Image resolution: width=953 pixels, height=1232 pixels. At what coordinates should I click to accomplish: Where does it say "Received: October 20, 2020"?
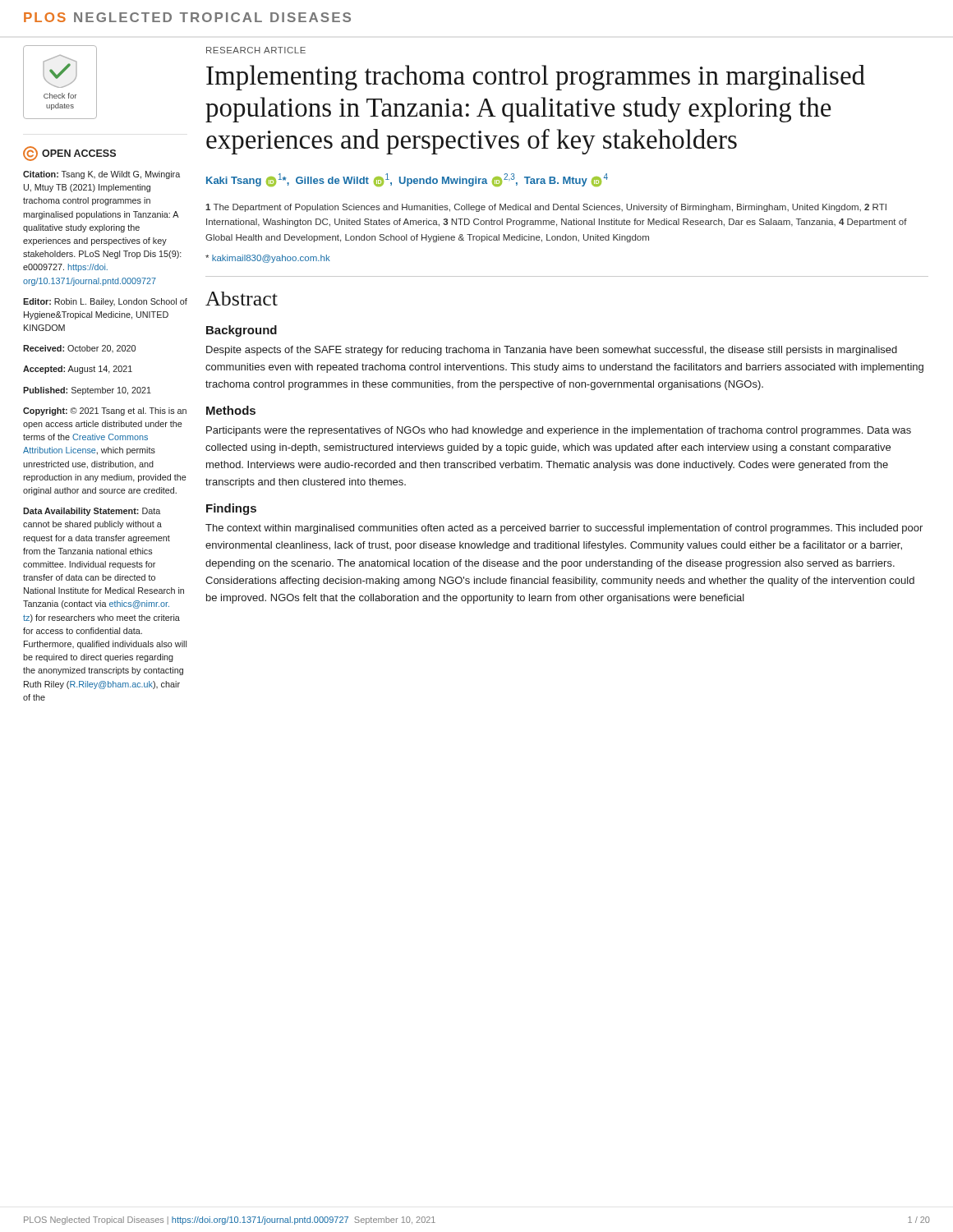click(x=79, y=348)
